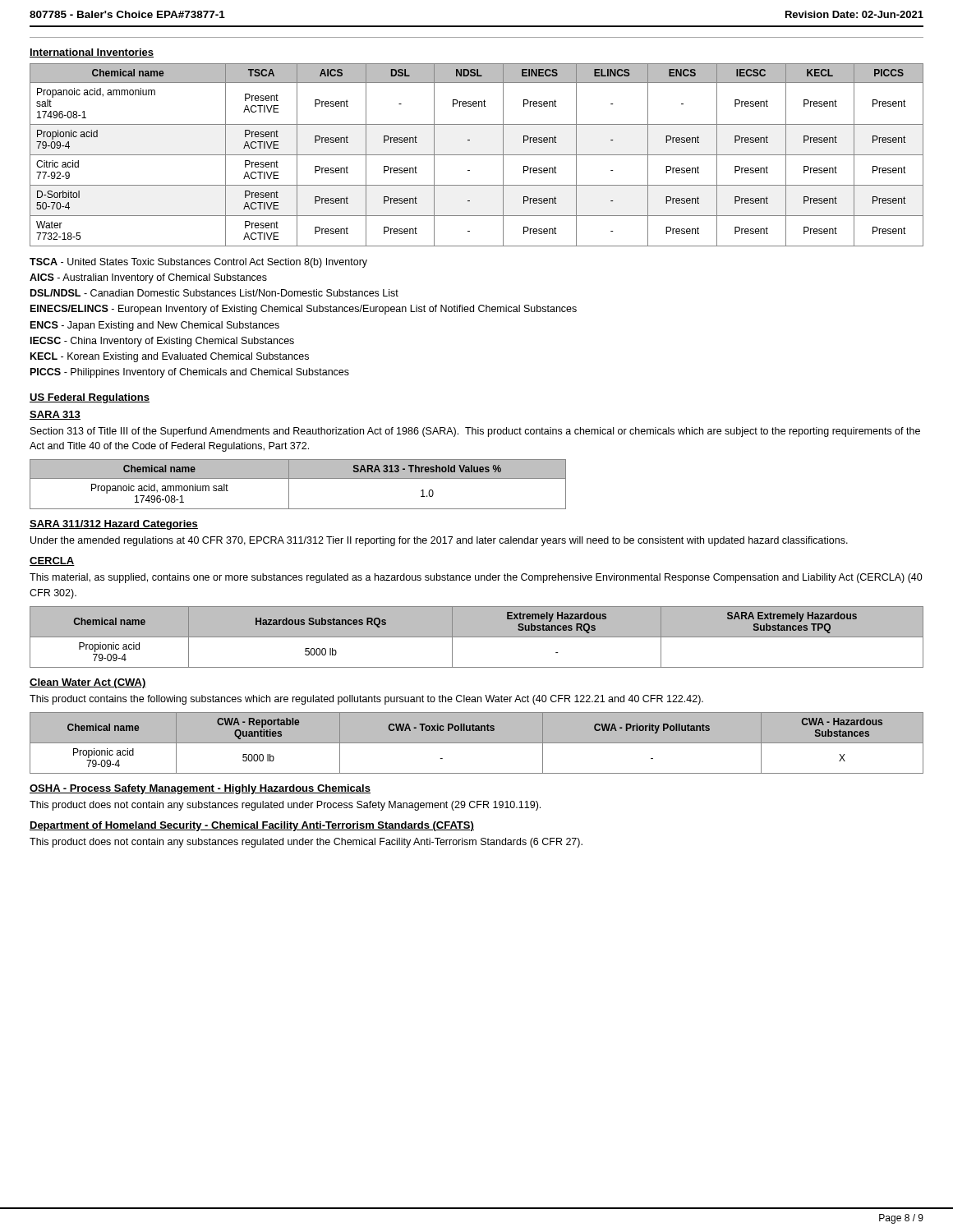953x1232 pixels.
Task: Click on the table containing "SARA 313 -"
Action: pos(476,484)
